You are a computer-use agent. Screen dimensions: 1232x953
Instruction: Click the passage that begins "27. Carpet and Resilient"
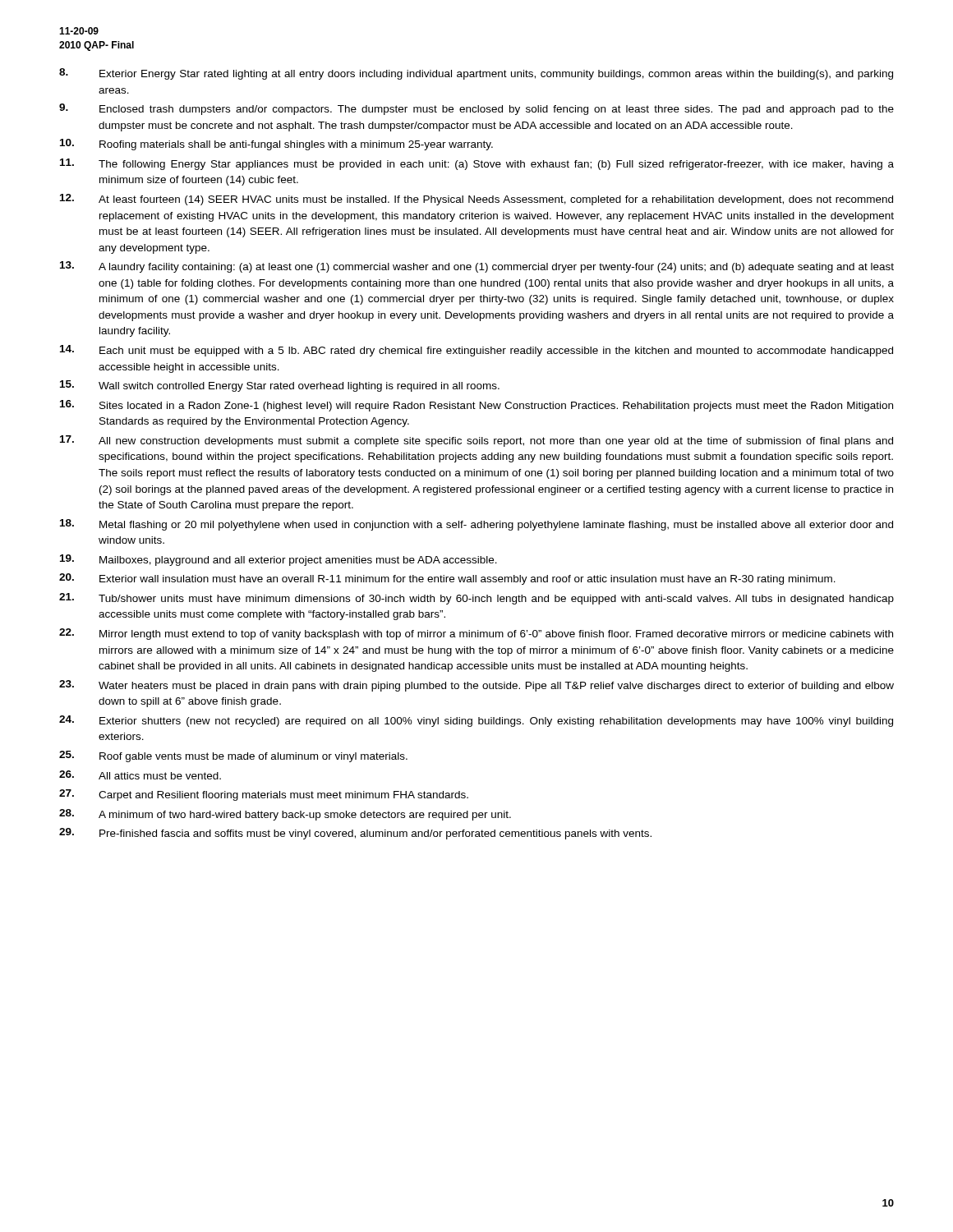(x=476, y=797)
